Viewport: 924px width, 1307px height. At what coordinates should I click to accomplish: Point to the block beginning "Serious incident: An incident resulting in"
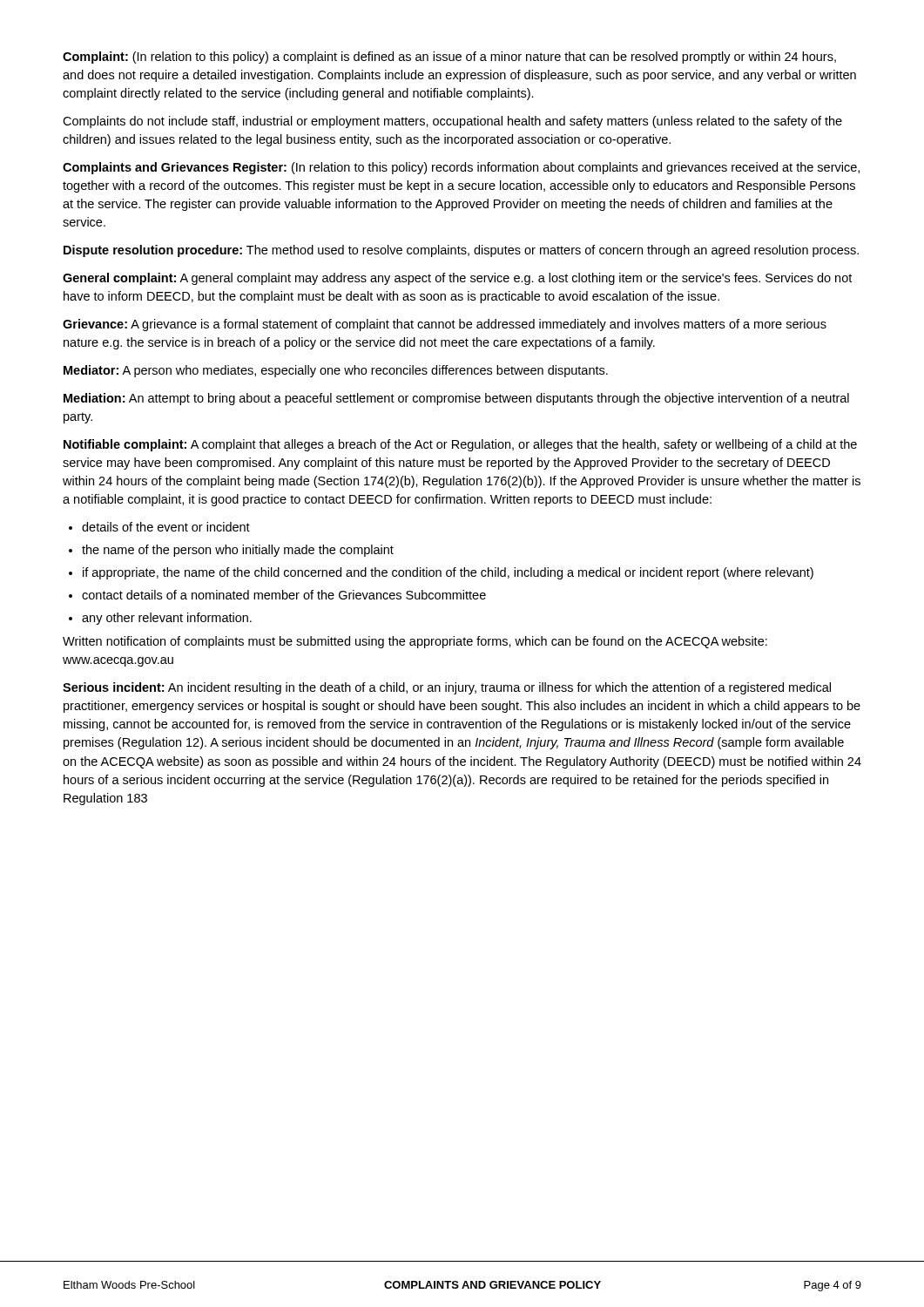tap(462, 743)
